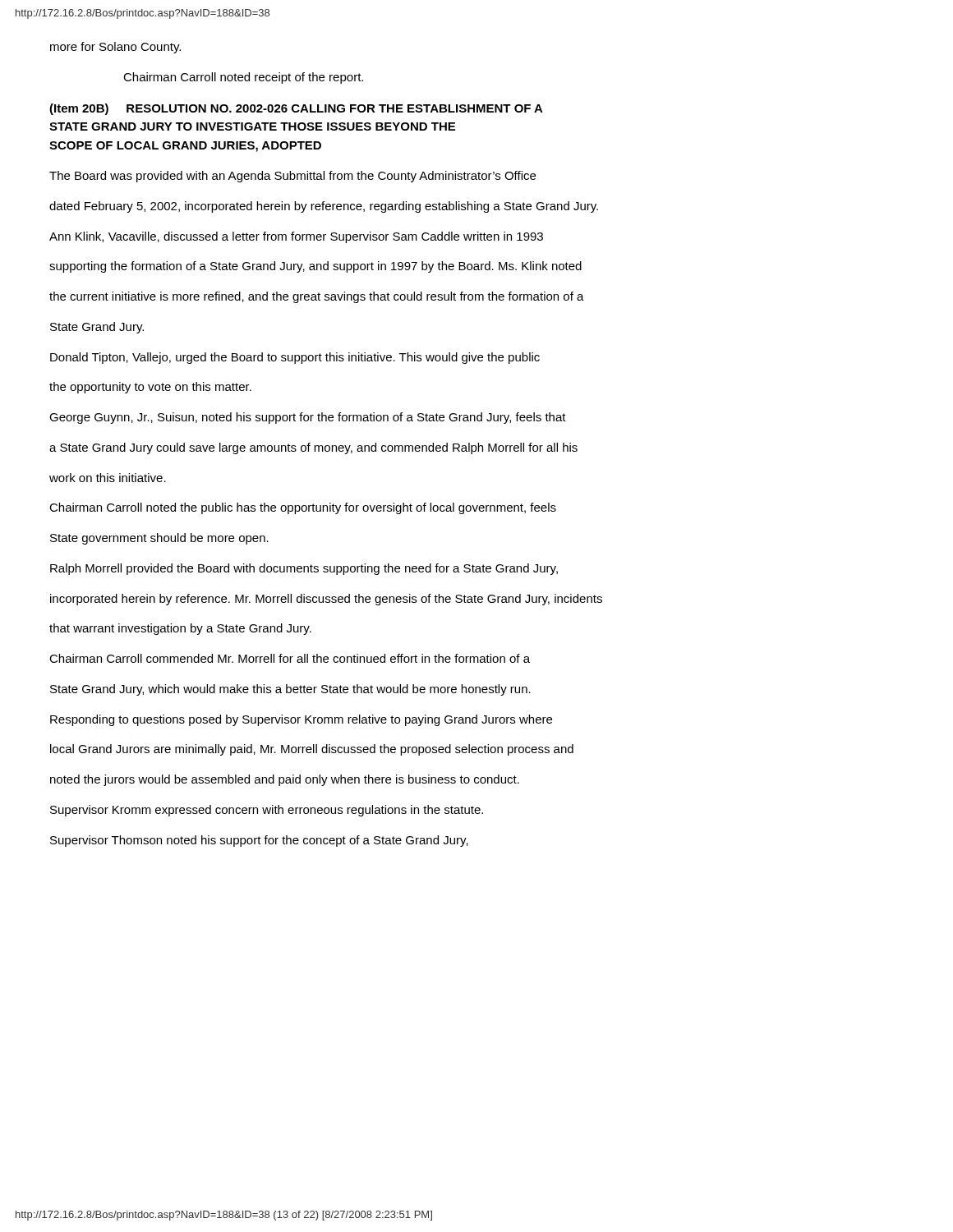Find the block on this page that starts "The Board was provided with an Agenda"
This screenshot has width=953, height=1232.
tap(476, 508)
